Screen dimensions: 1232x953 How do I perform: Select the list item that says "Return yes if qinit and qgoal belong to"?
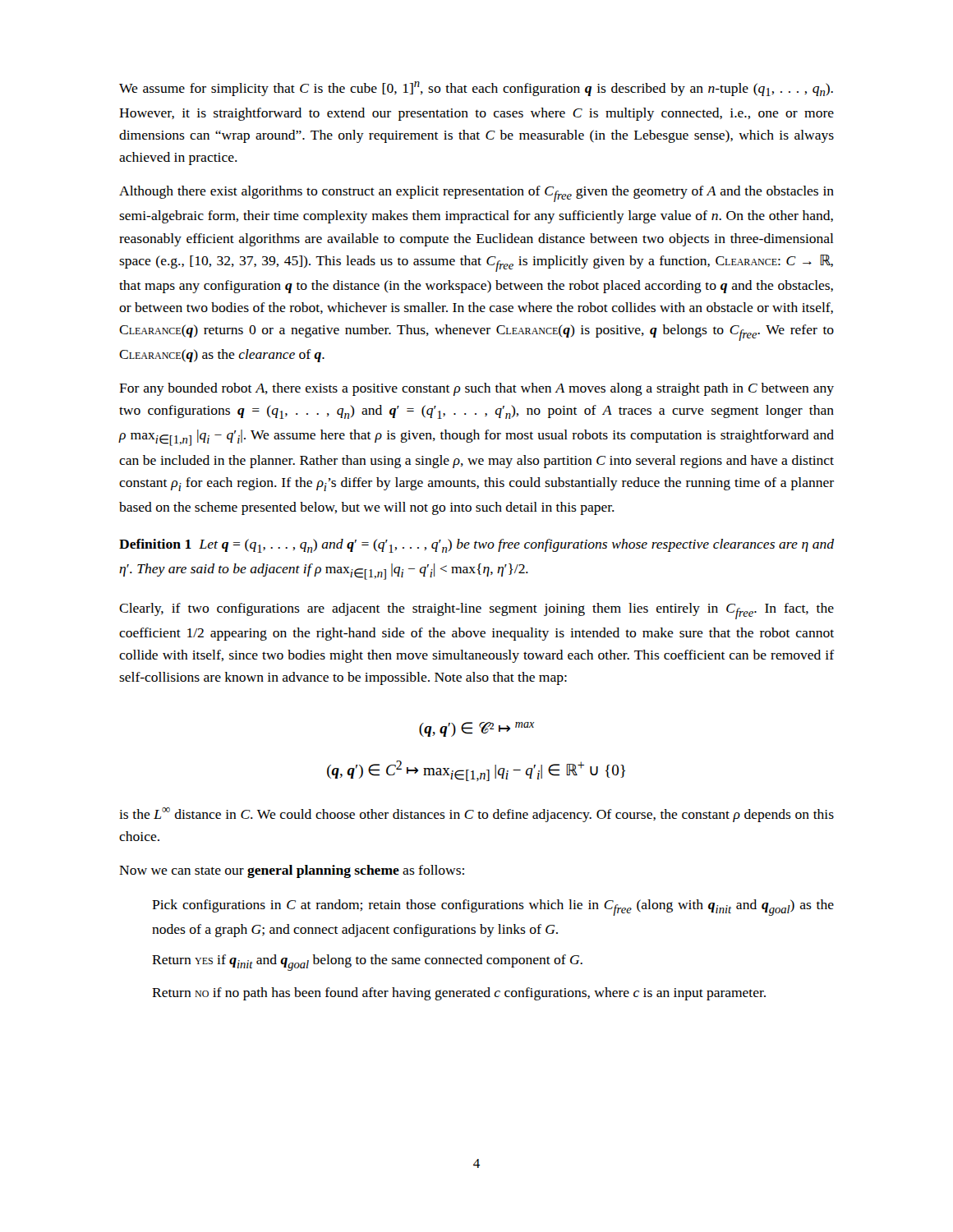(x=368, y=961)
